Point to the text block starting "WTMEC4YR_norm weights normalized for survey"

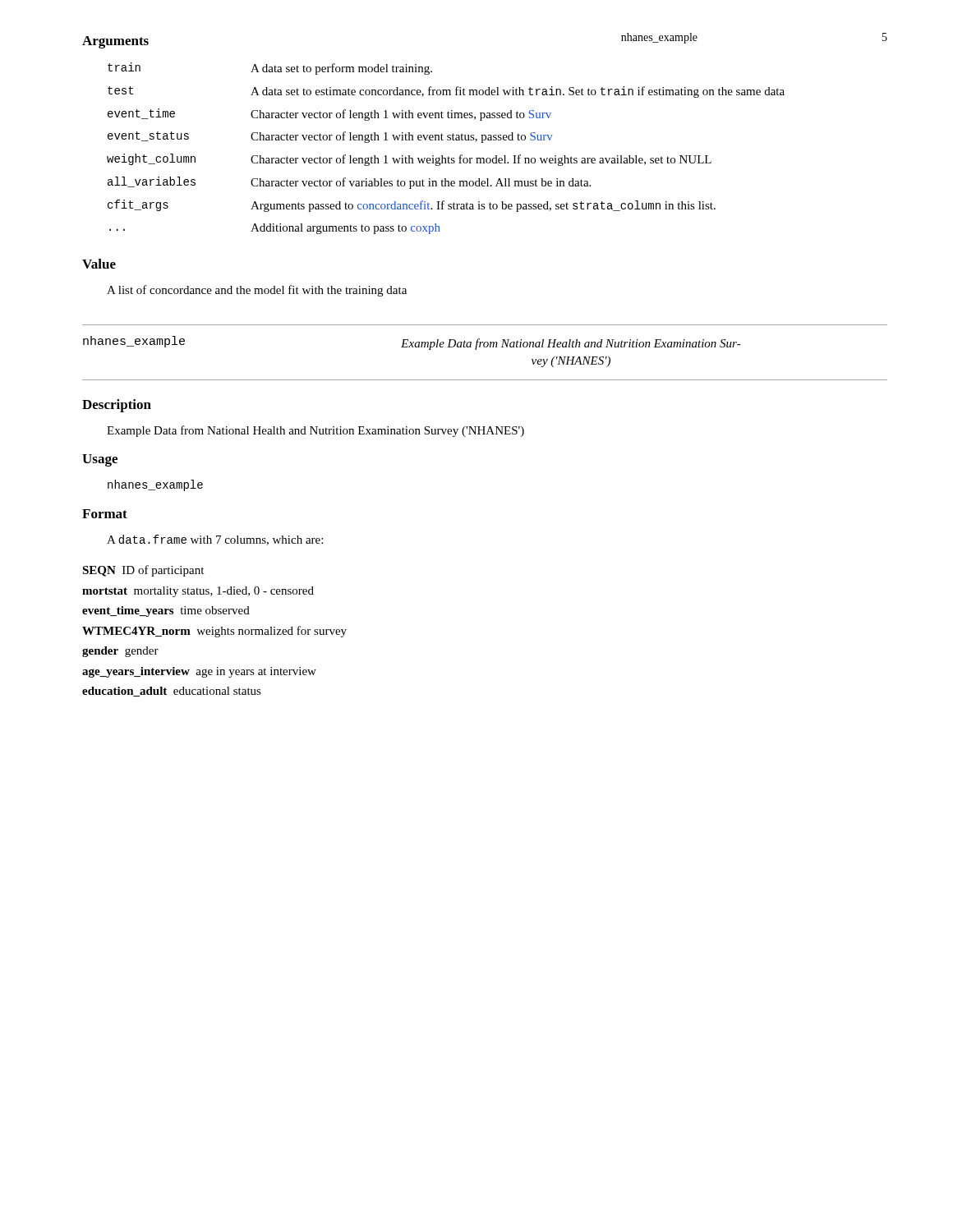214,630
